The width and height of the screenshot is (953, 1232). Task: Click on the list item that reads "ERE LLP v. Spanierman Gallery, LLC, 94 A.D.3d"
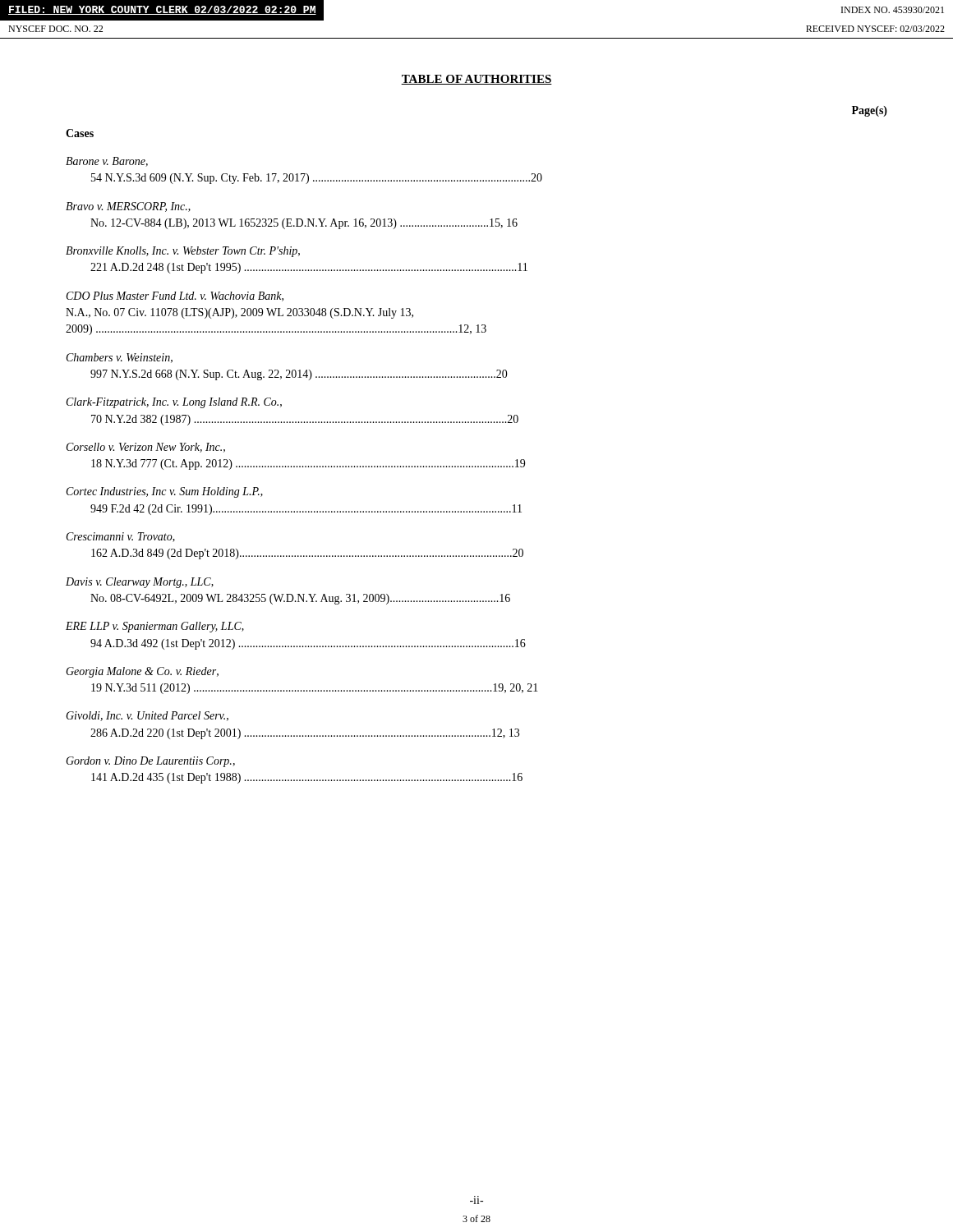click(476, 636)
